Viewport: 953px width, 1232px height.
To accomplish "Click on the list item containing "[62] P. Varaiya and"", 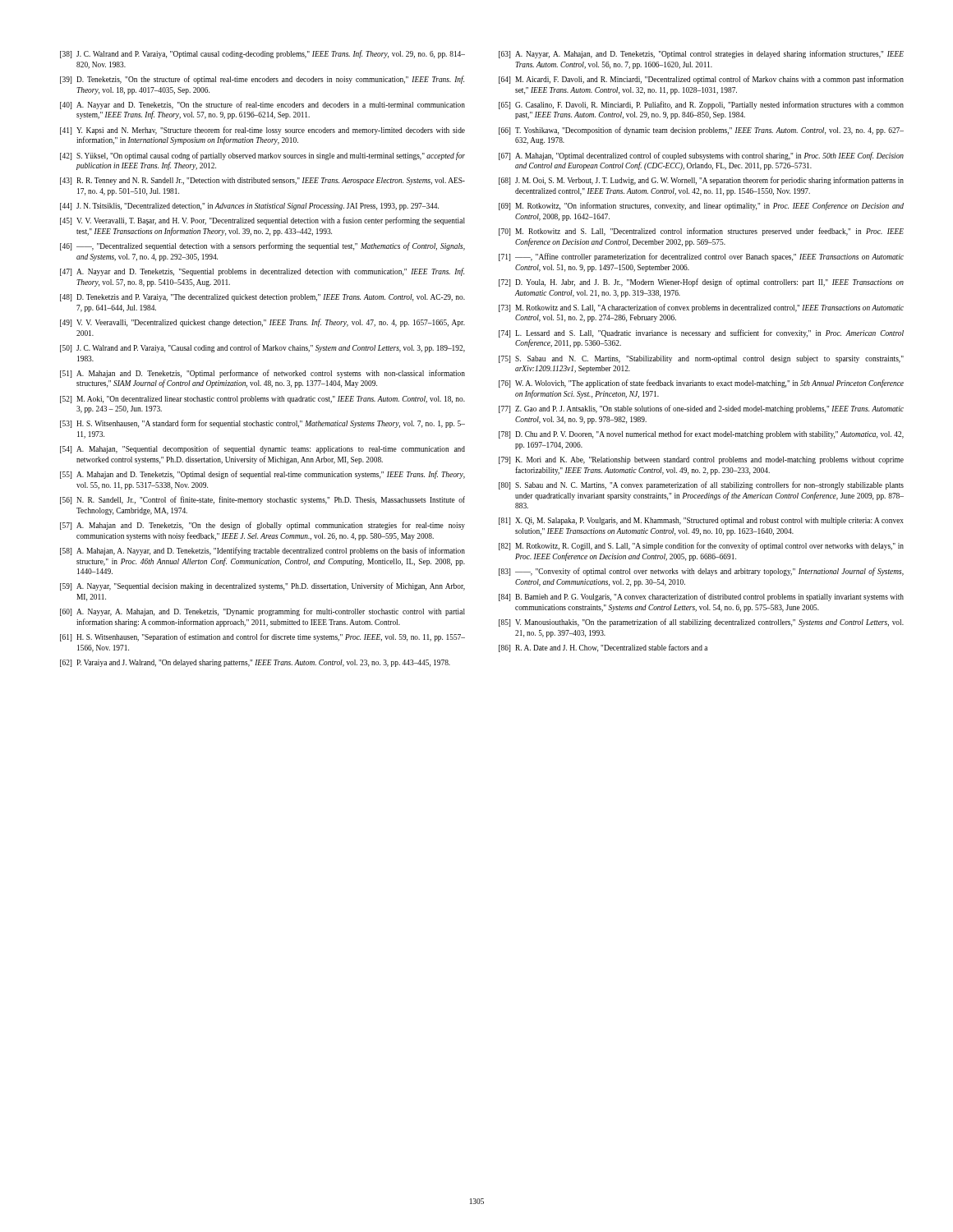I will click(x=250, y=663).
